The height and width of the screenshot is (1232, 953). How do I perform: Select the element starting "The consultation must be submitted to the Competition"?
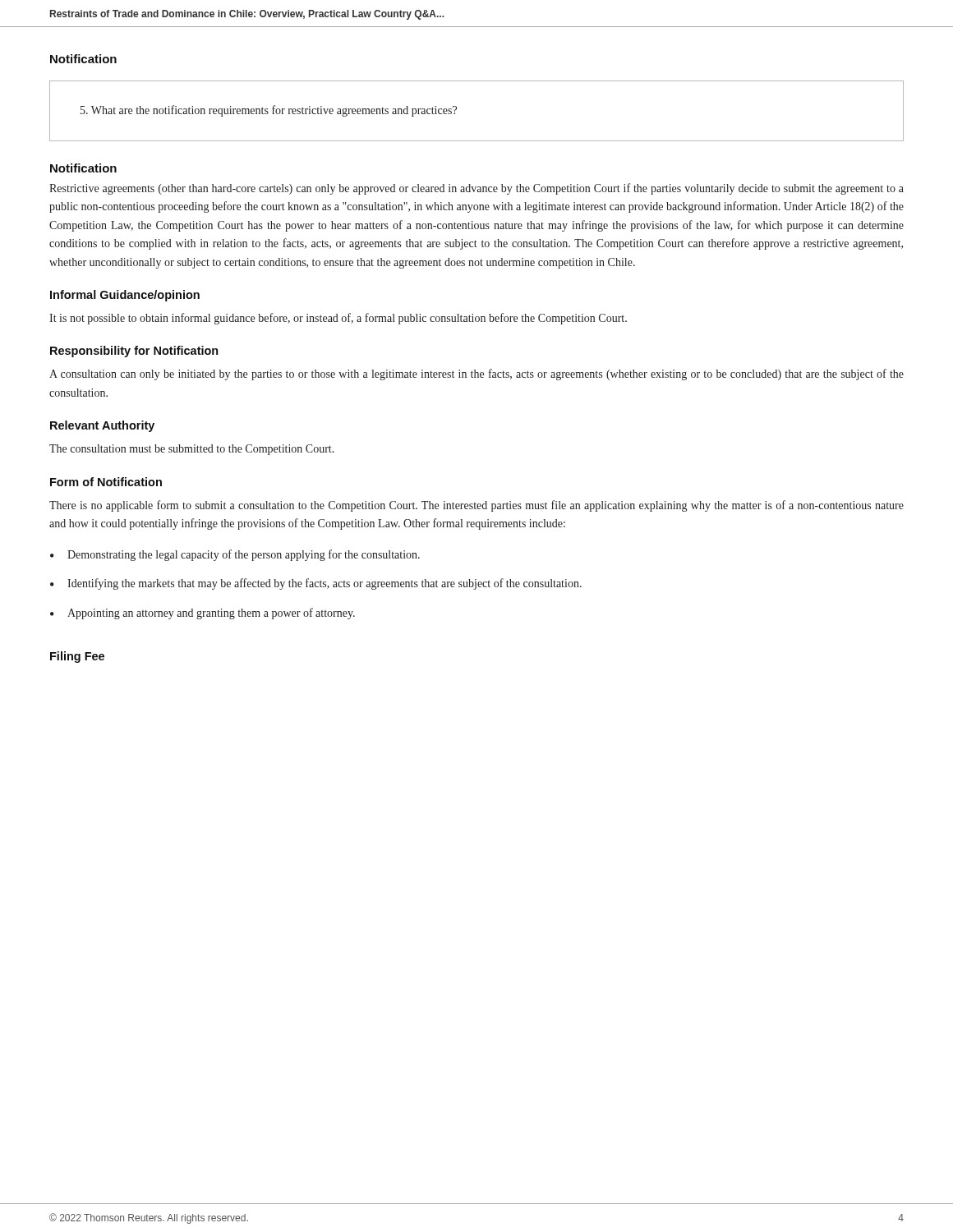[192, 449]
